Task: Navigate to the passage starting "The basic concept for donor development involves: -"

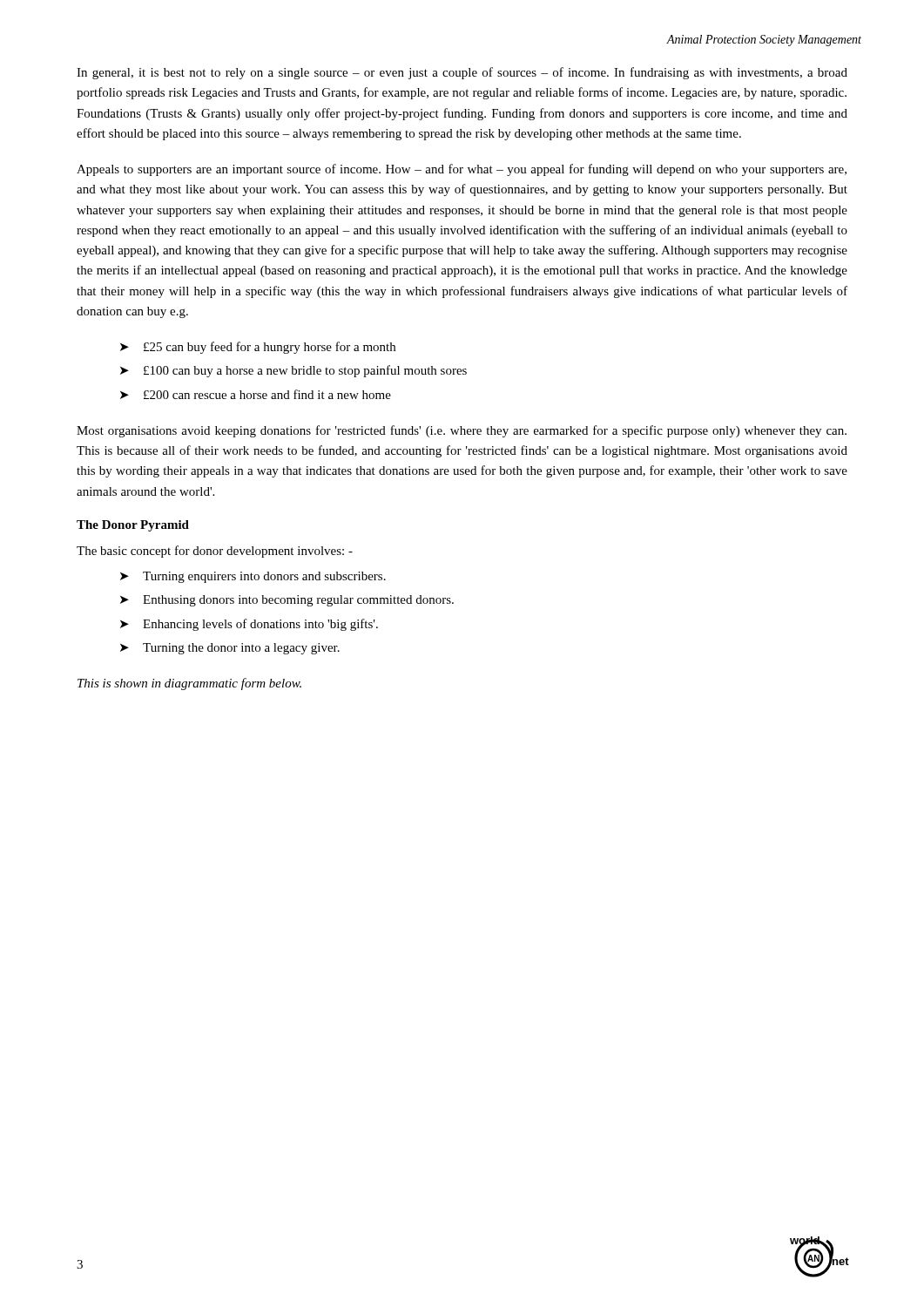Action: 215,550
